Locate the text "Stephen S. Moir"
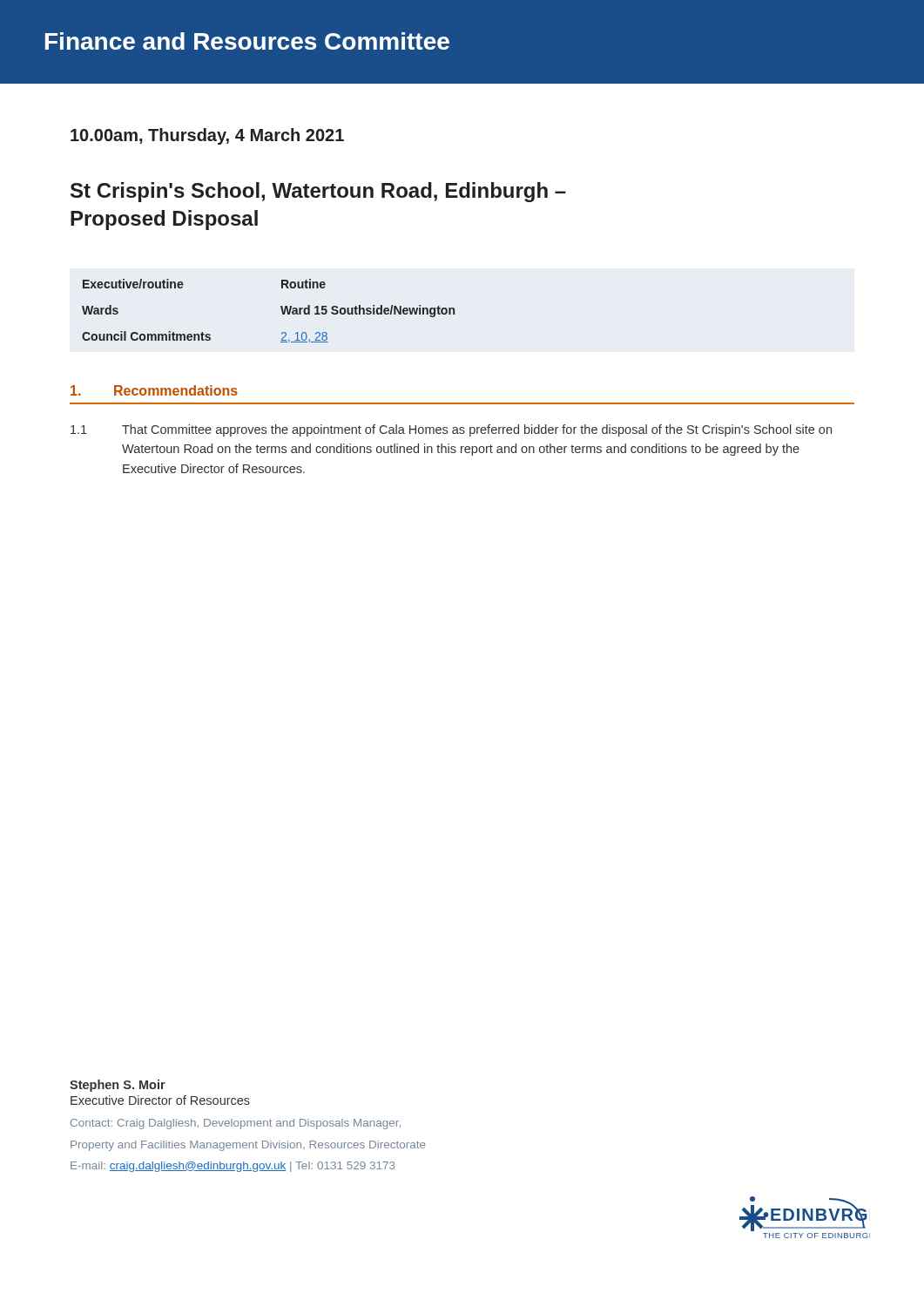Screen dimensions: 1307x924 click(117, 1085)
